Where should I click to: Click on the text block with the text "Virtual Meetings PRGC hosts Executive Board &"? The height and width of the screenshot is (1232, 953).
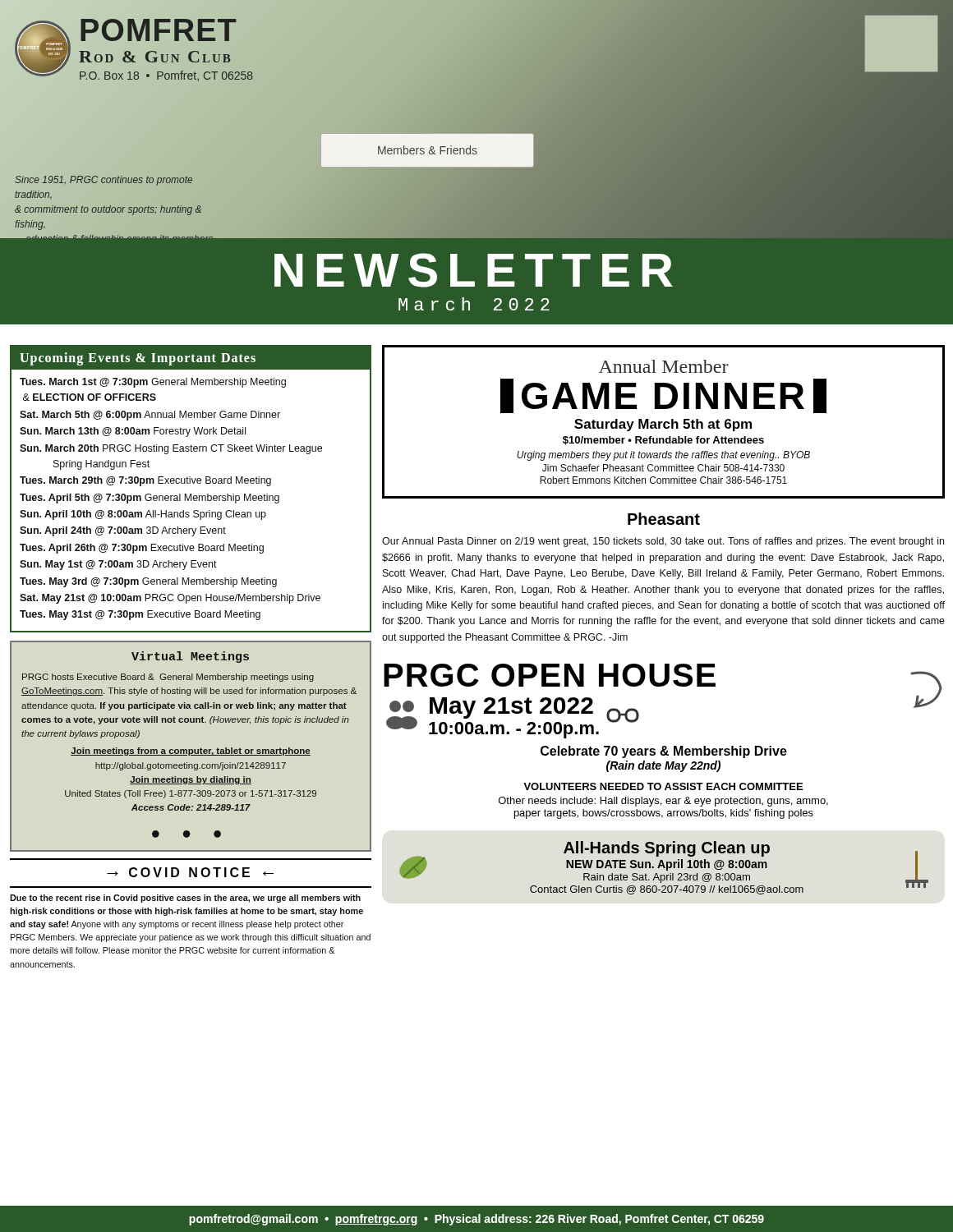coord(191,747)
